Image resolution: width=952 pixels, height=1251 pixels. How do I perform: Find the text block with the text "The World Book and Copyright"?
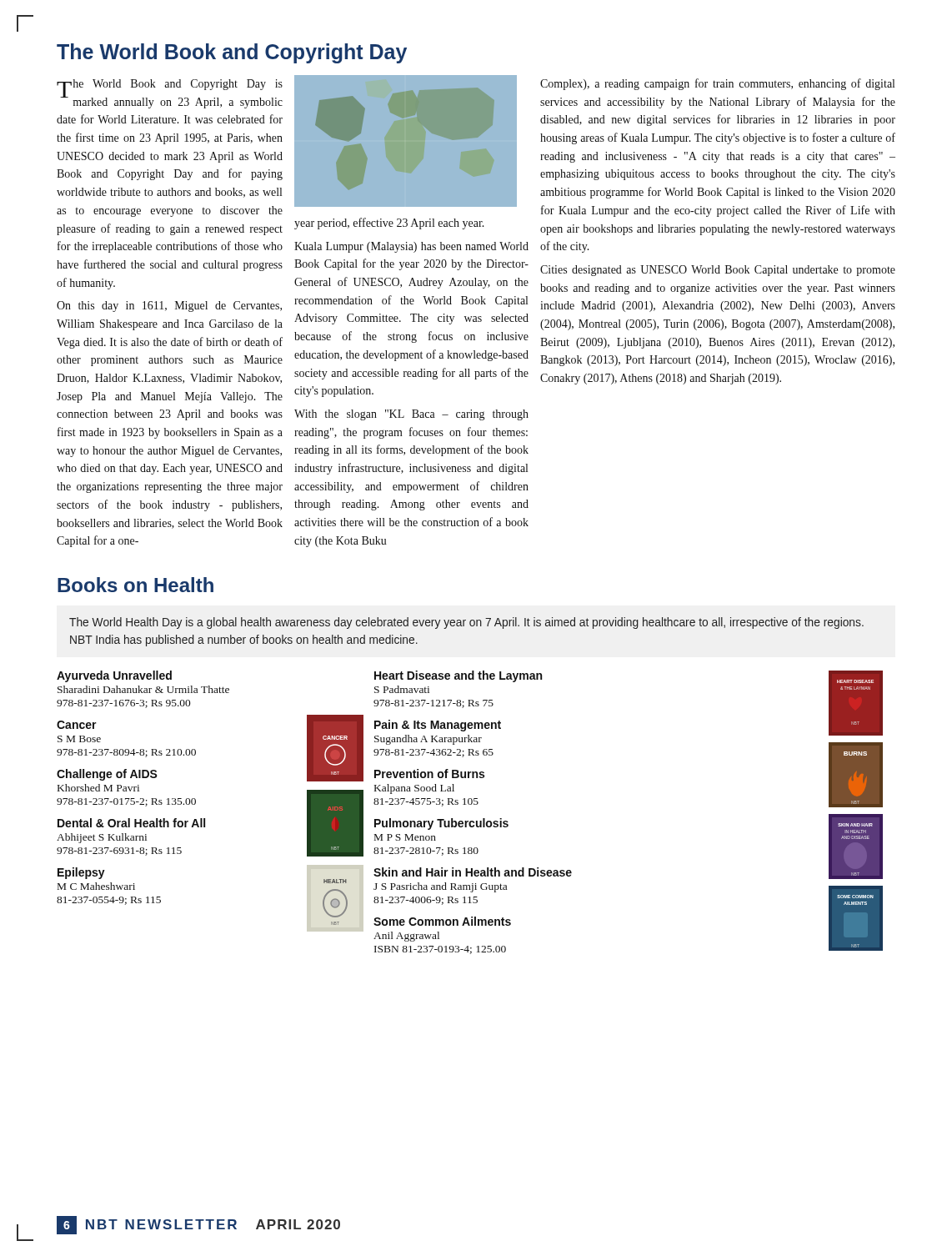pyautogui.click(x=170, y=313)
